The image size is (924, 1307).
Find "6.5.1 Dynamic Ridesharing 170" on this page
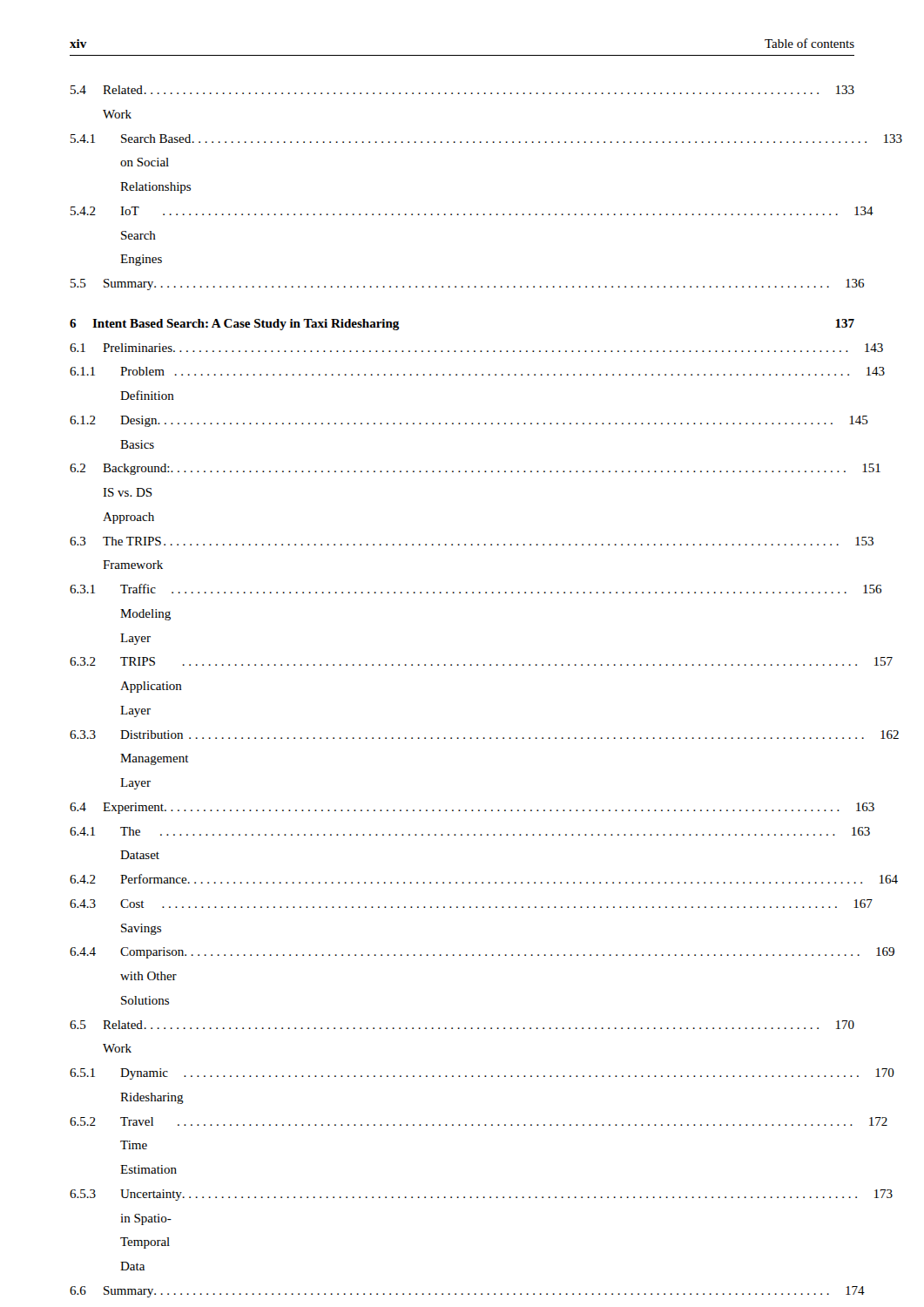[x=462, y=1085]
